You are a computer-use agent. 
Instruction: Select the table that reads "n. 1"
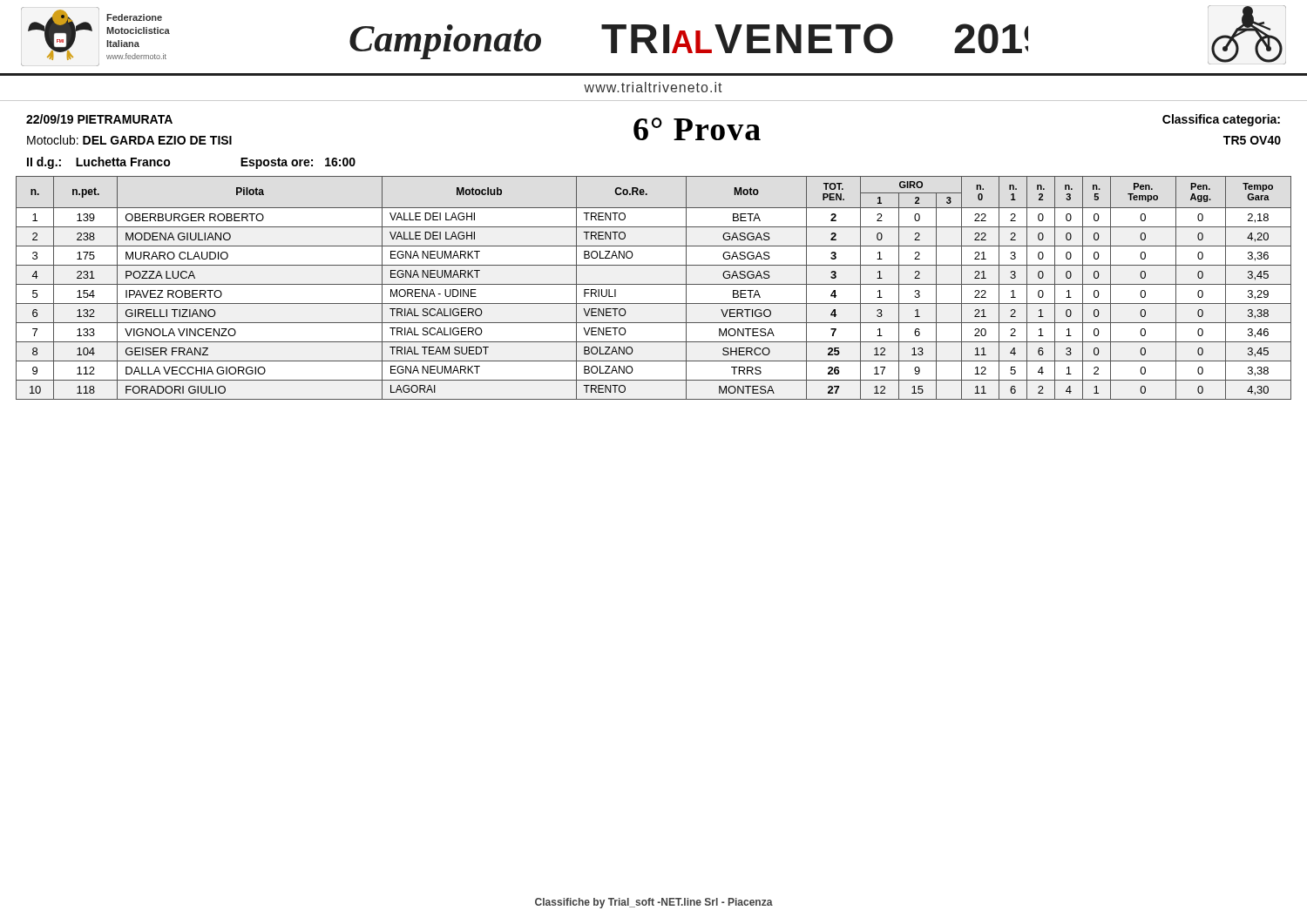click(654, 287)
